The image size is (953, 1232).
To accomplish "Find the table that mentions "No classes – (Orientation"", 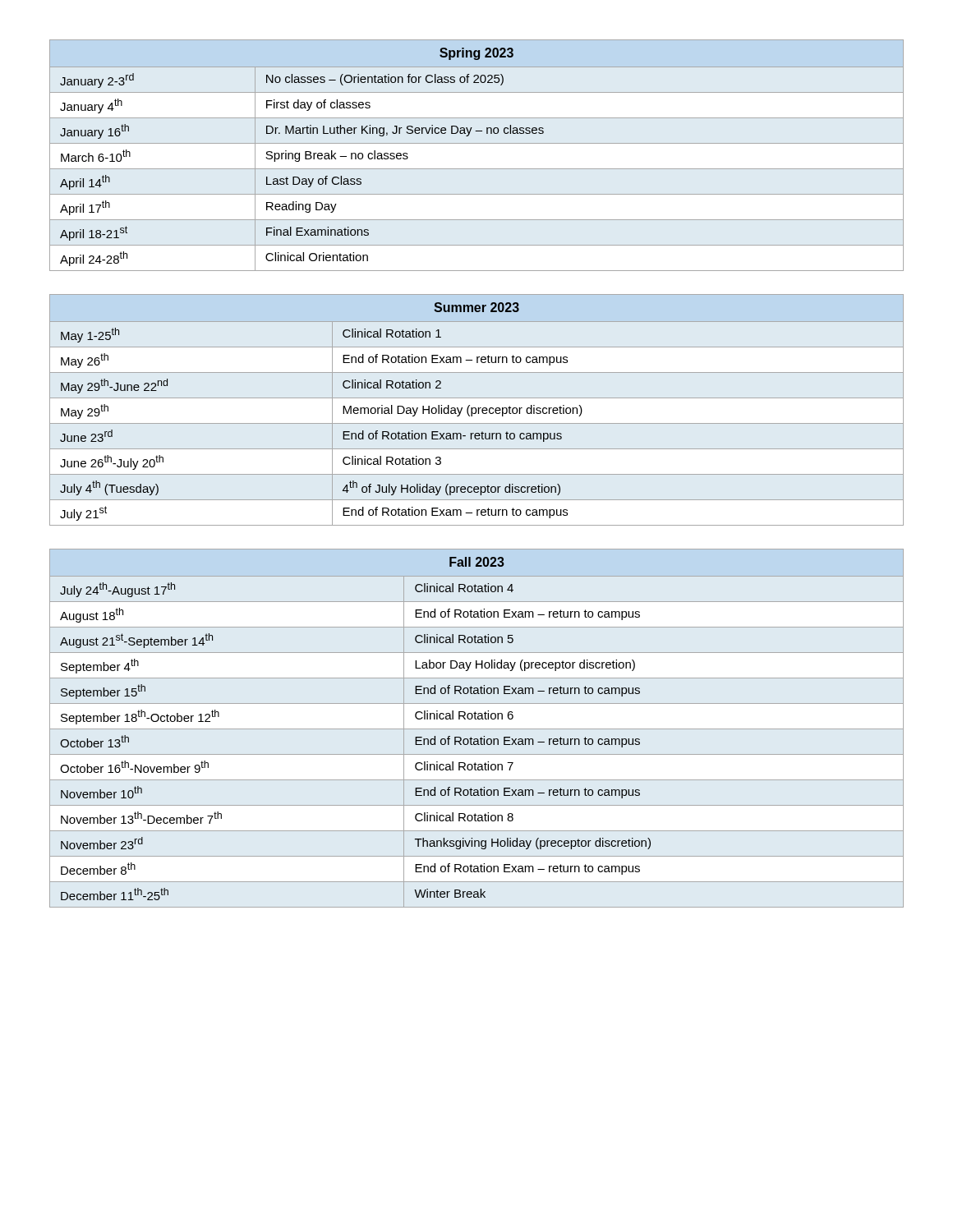I will pyautogui.click(x=476, y=155).
